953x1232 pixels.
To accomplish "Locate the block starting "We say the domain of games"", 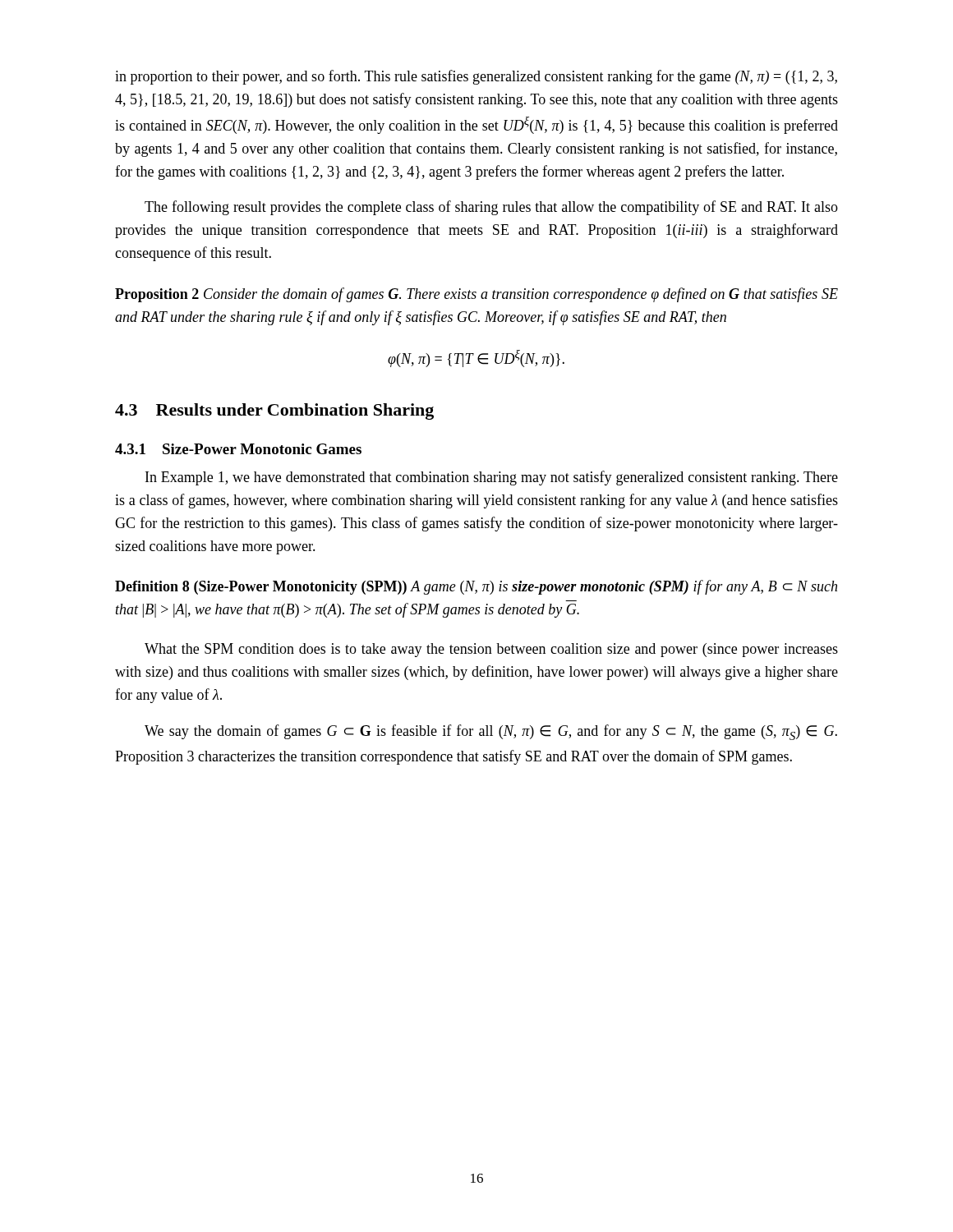I will click(476, 744).
